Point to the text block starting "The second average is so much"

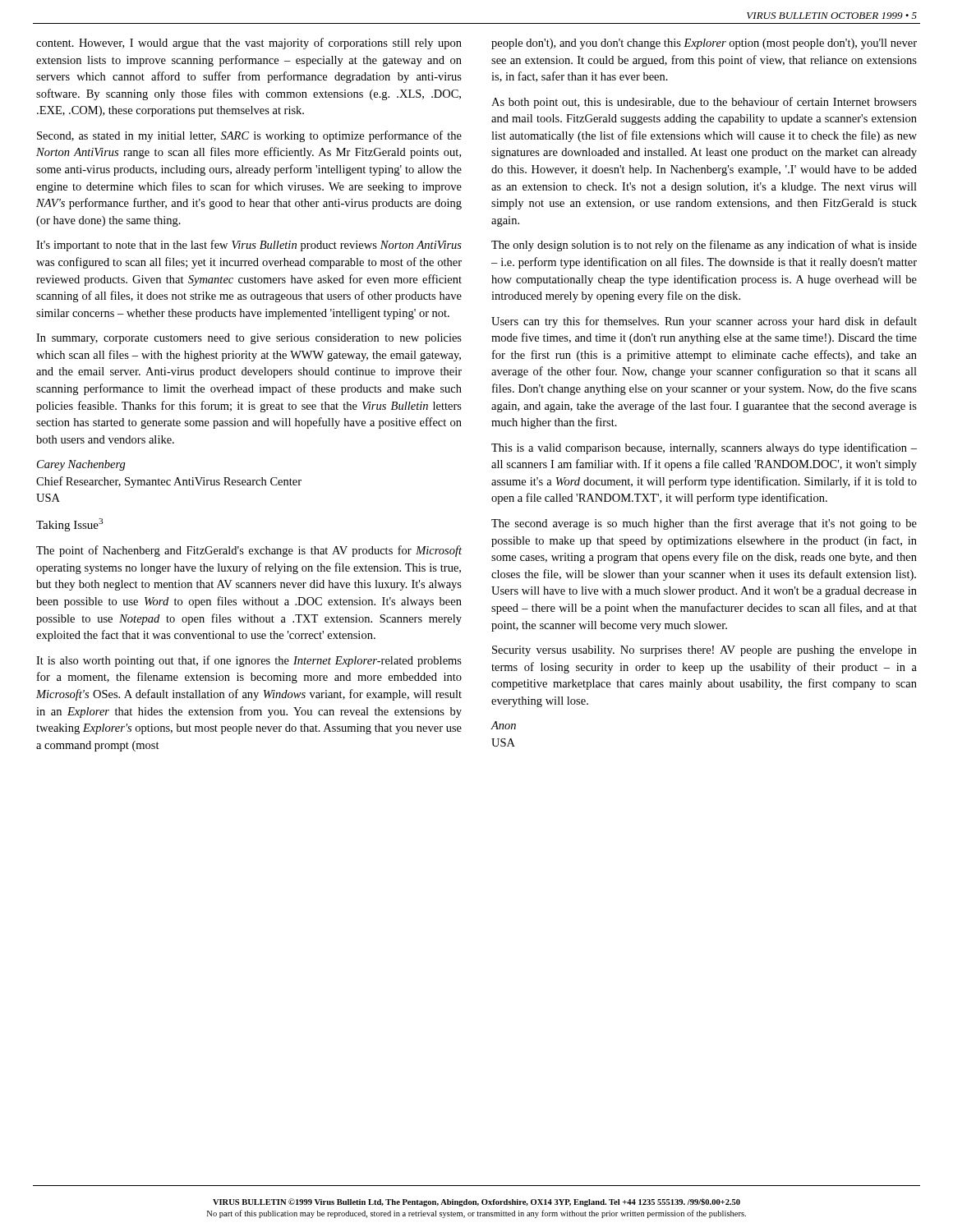click(704, 574)
